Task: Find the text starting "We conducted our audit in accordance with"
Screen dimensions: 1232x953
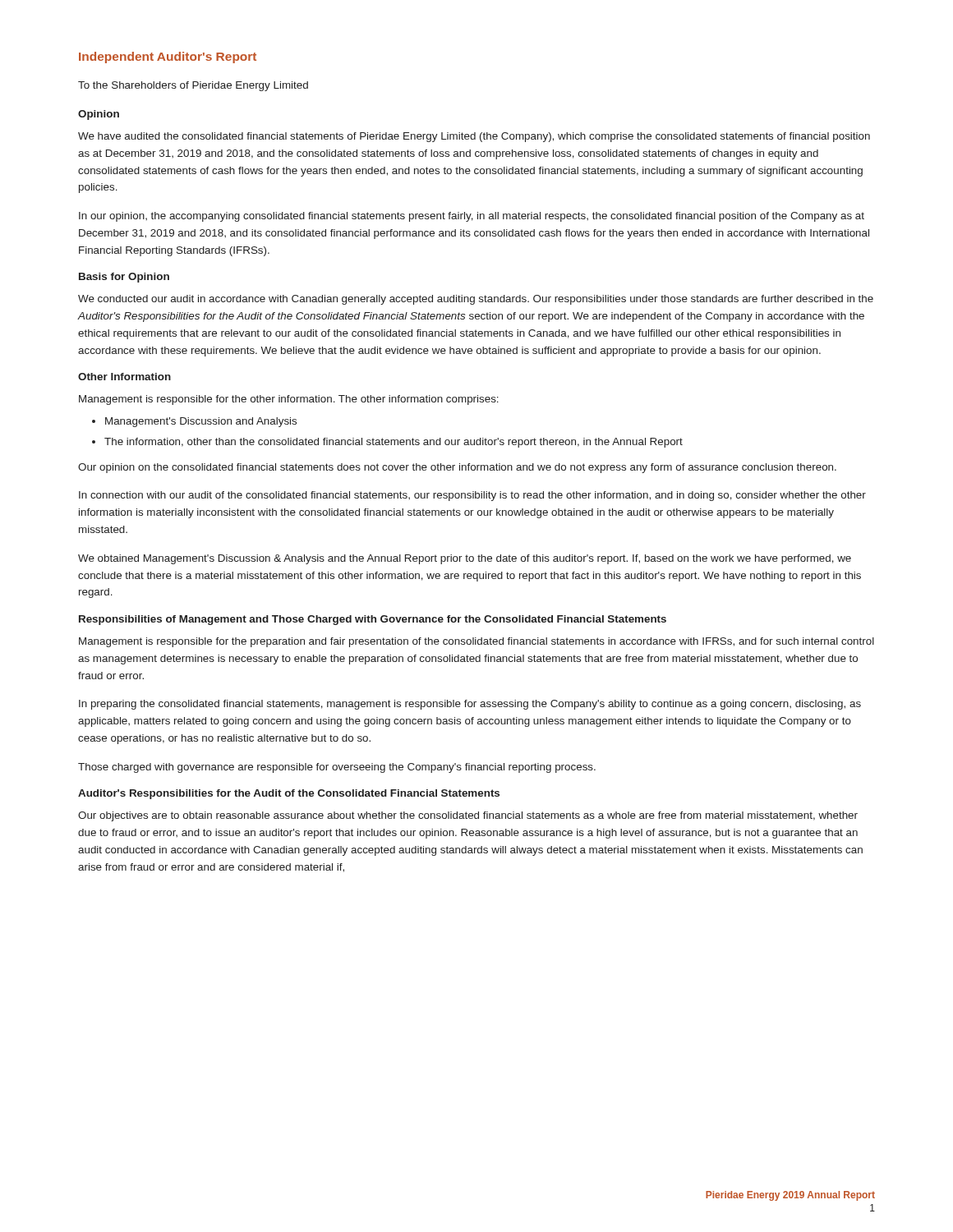Action: [476, 324]
